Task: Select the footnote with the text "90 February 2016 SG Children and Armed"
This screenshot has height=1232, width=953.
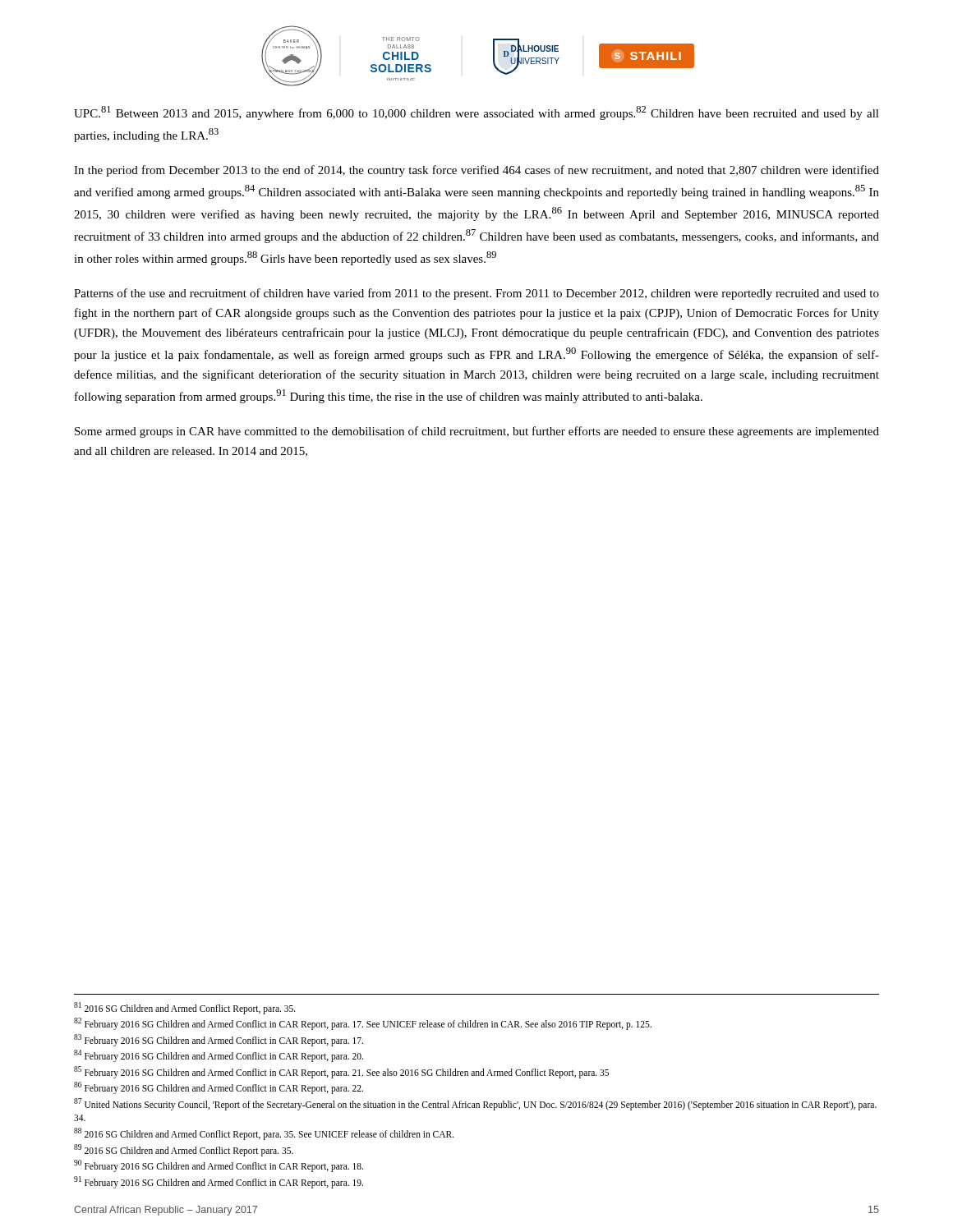Action: click(219, 1166)
